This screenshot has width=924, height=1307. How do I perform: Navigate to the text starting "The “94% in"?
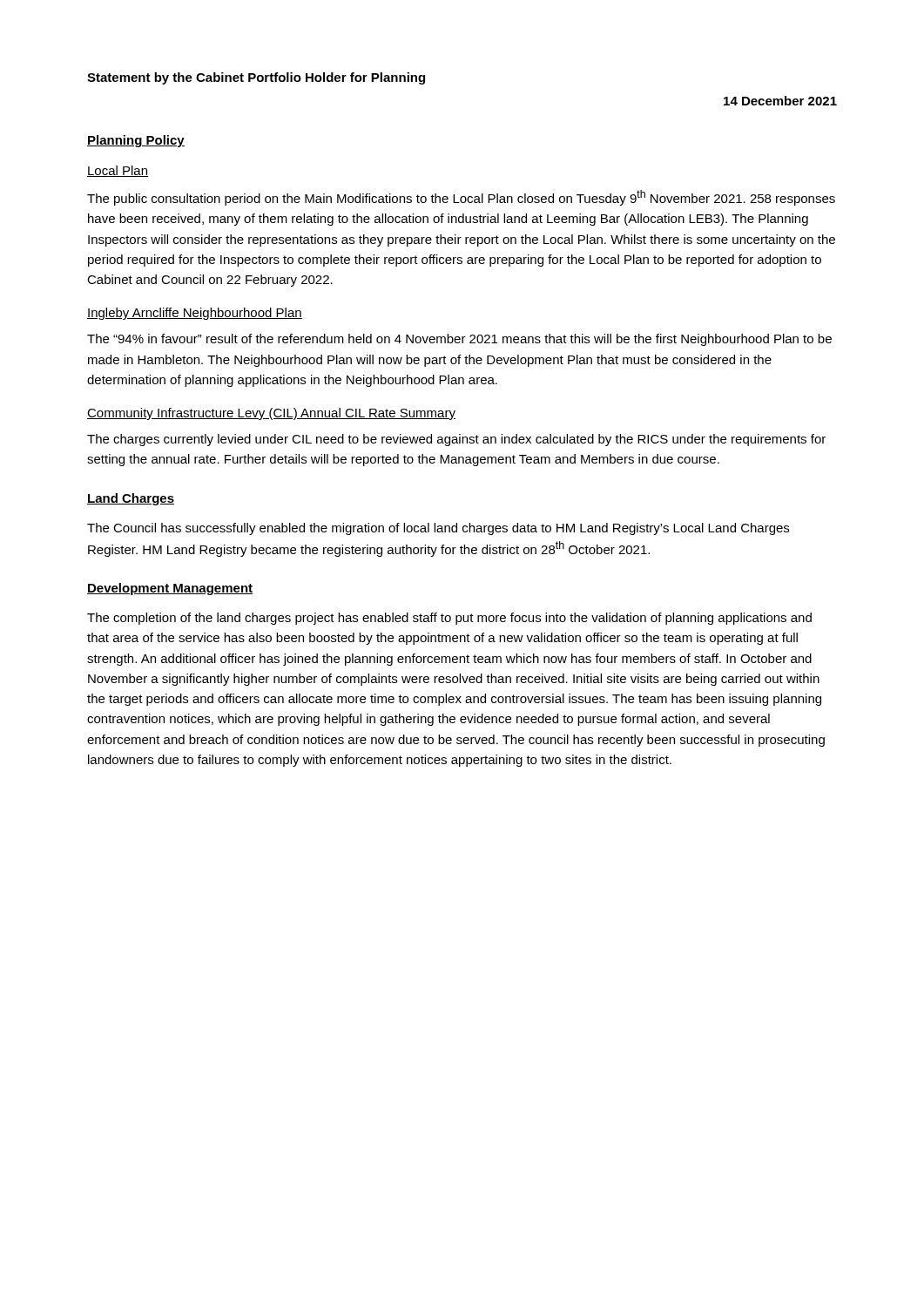[x=460, y=359]
